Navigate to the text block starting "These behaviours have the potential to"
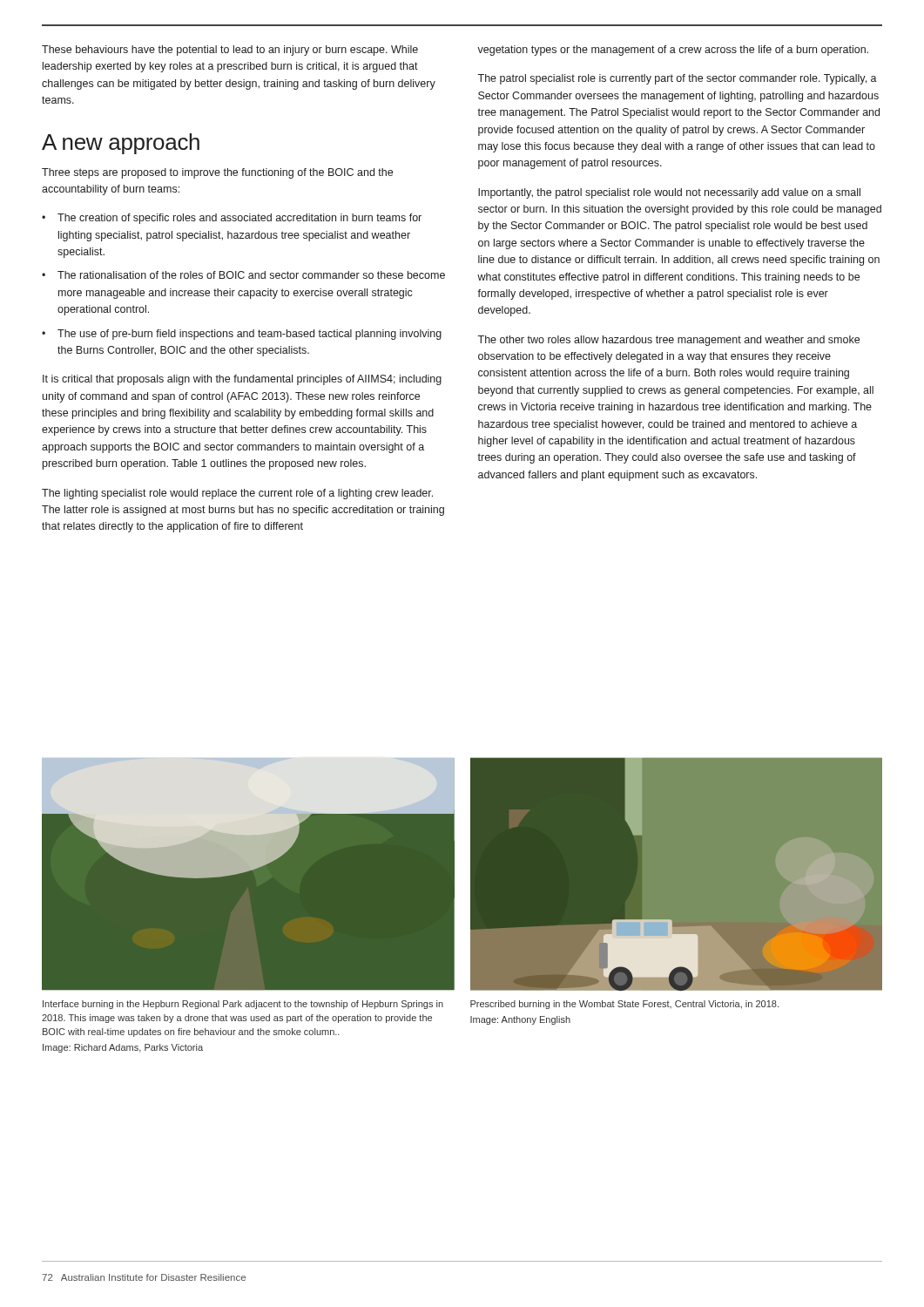Viewport: 924px width, 1307px height. click(x=238, y=75)
